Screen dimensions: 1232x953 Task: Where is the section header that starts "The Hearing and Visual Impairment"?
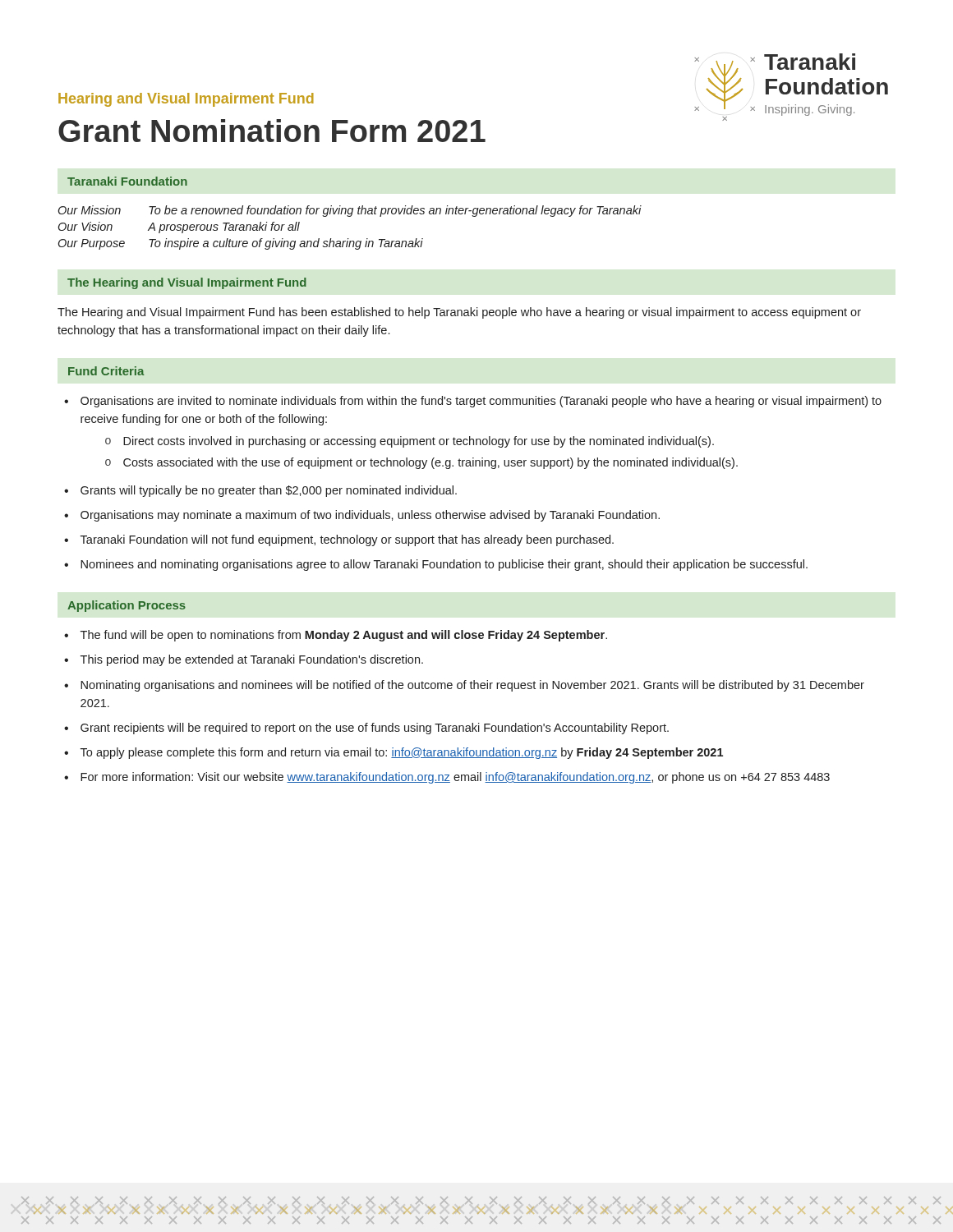pos(187,282)
